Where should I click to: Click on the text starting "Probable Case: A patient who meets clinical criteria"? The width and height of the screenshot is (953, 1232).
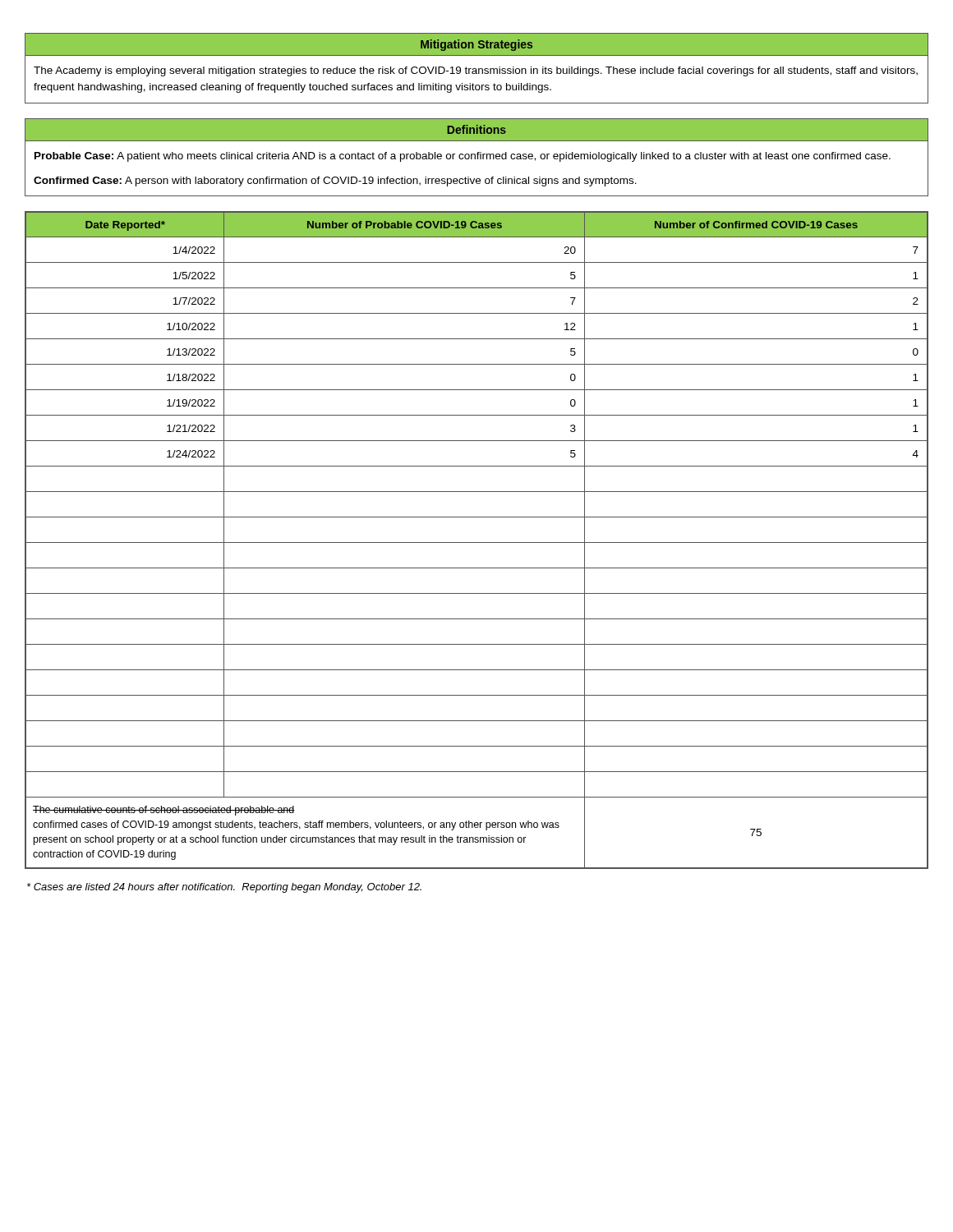click(462, 155)
